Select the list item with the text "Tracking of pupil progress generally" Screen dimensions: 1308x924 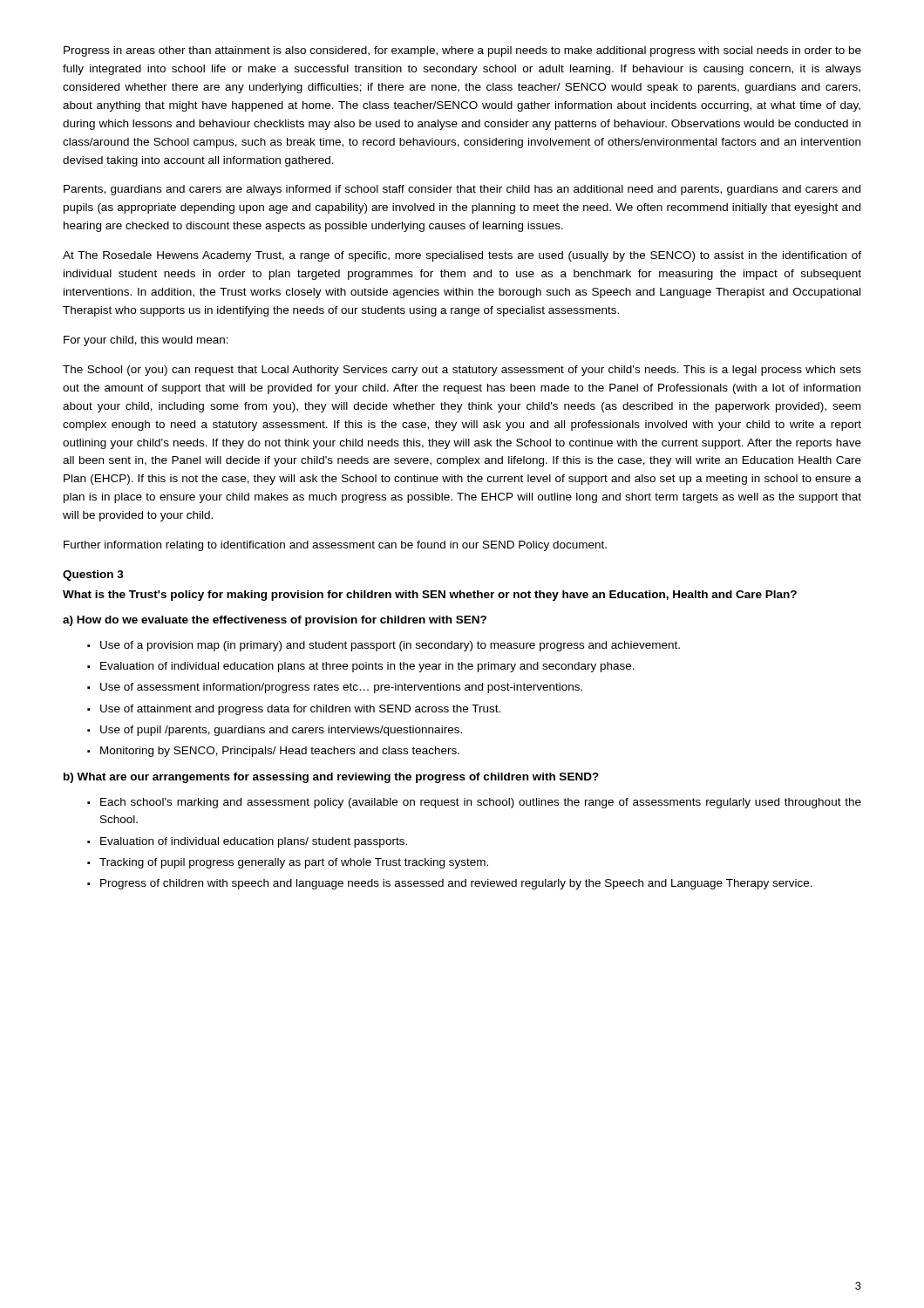(x=462, y=863)
